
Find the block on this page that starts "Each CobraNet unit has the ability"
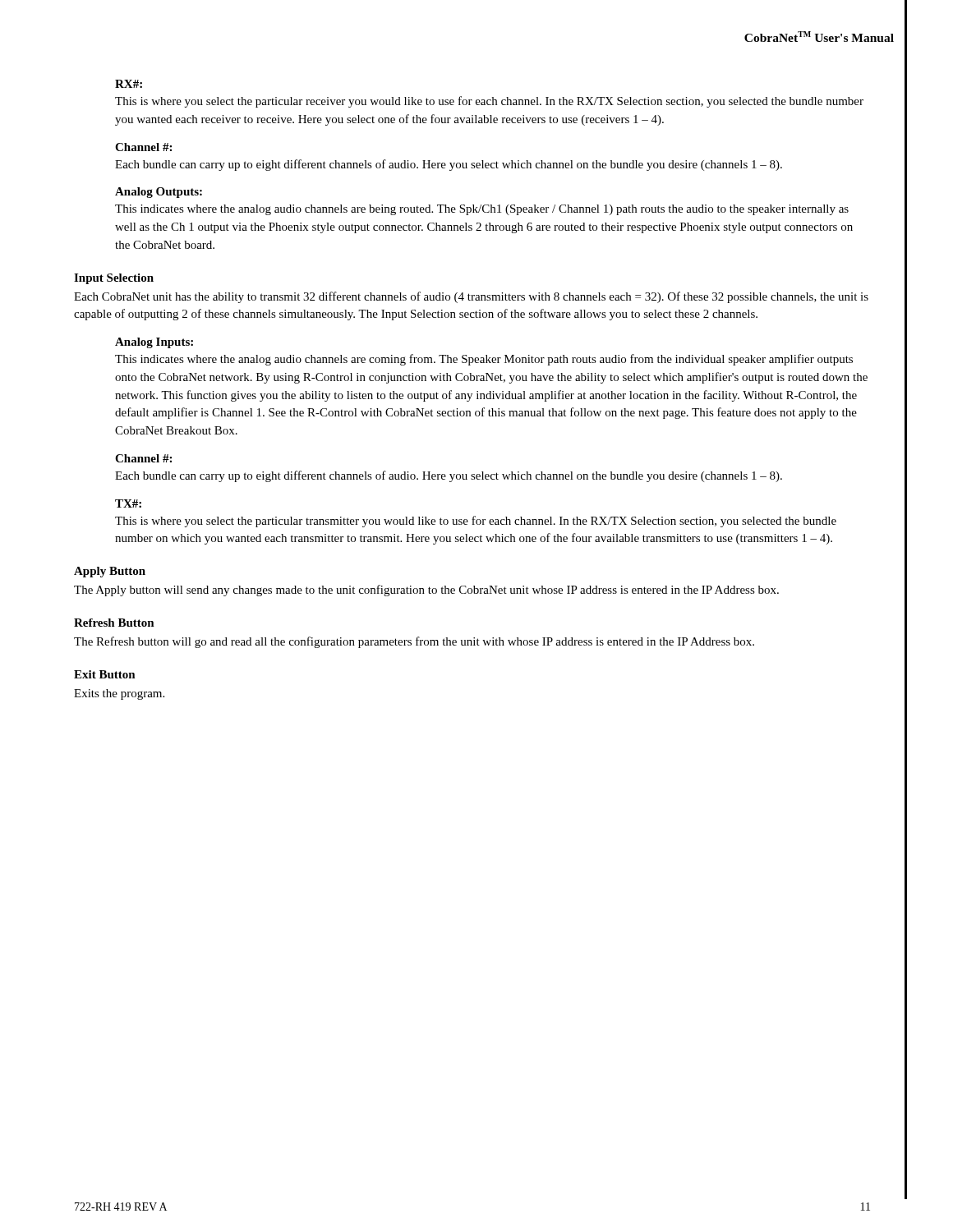471,305
